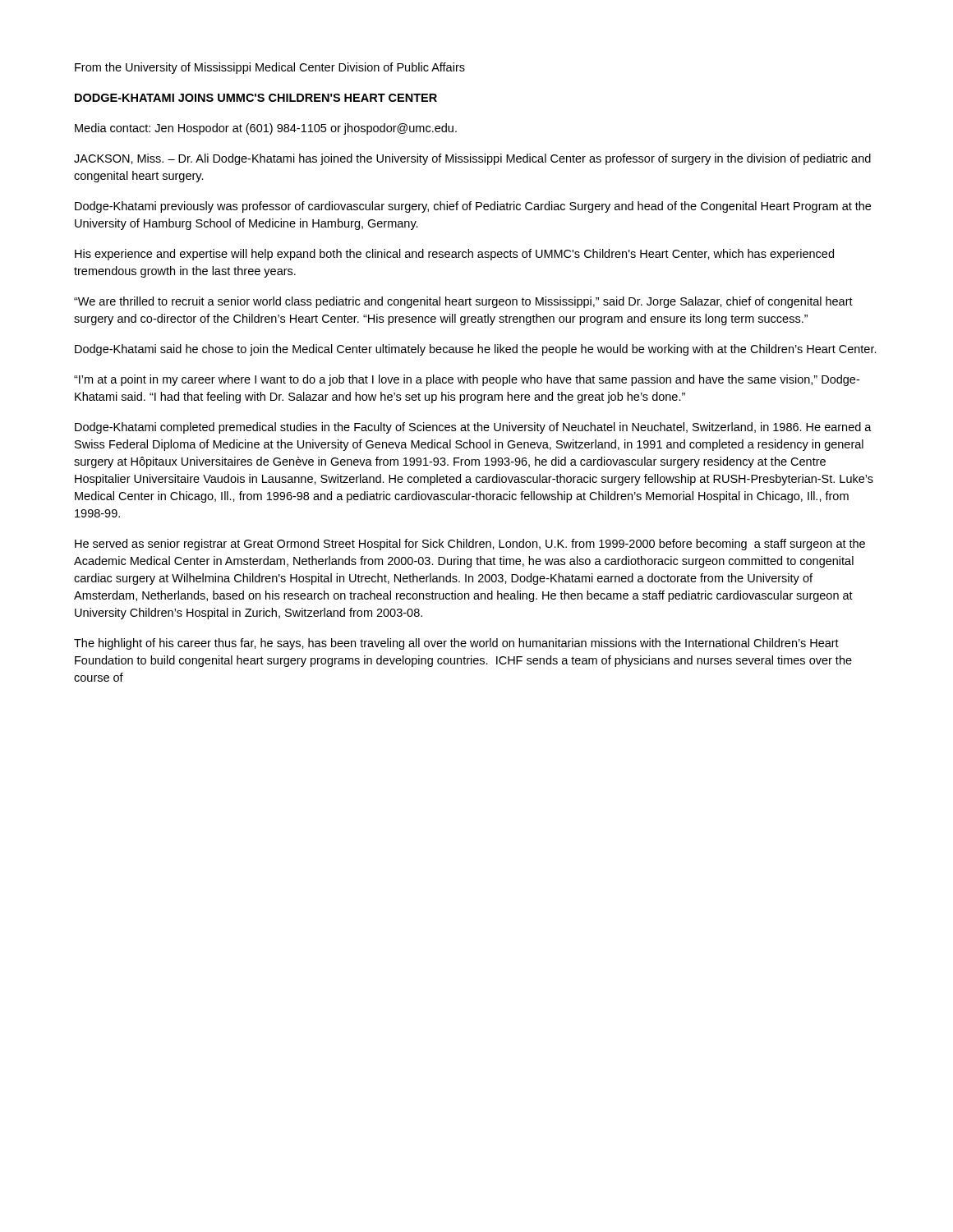Click on the text block that reads "“We are thrilled to recruit a senior"
The image size is (953, 1232).
coord(463,310)
